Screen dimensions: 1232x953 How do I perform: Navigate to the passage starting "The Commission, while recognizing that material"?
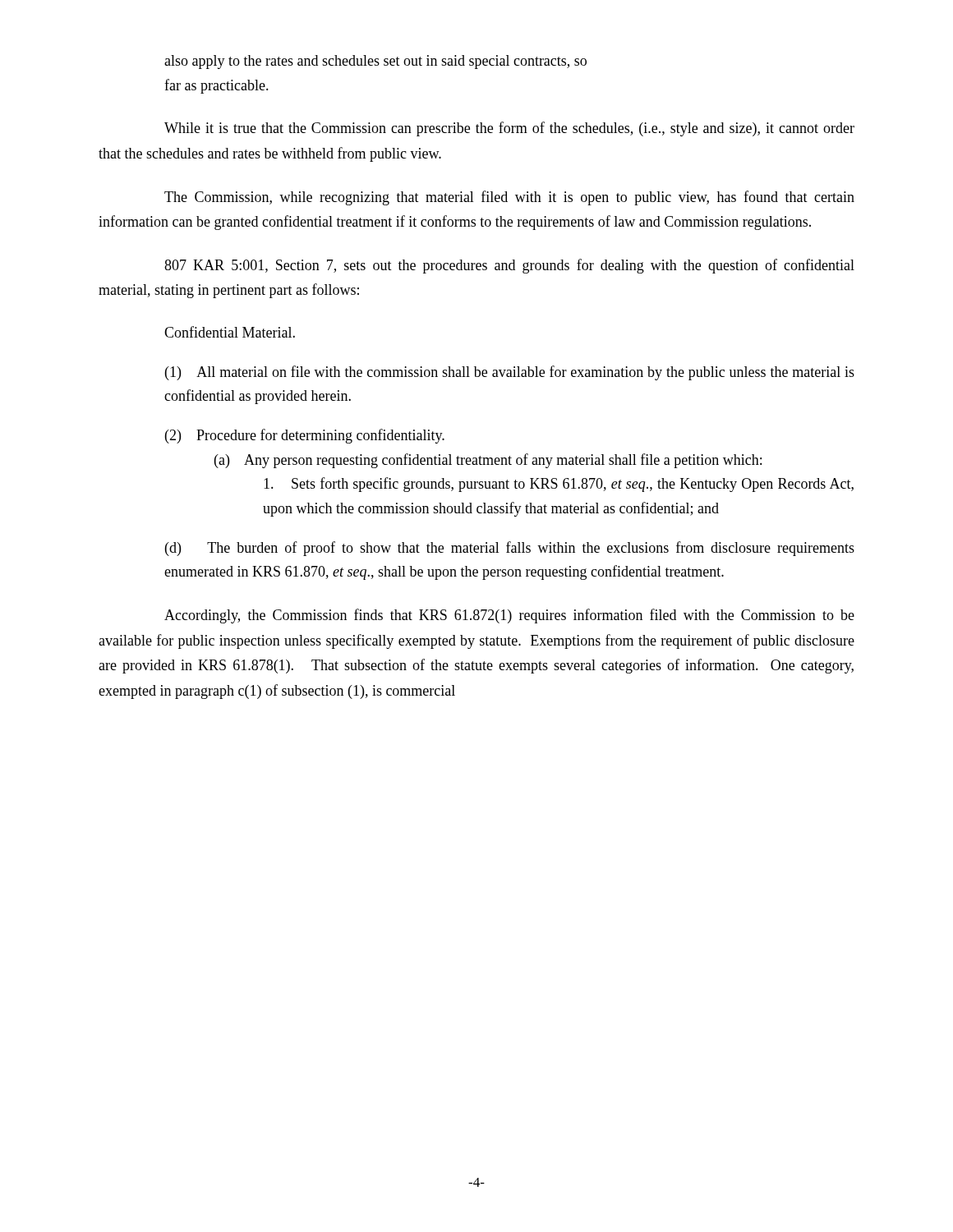pos(476,210)
